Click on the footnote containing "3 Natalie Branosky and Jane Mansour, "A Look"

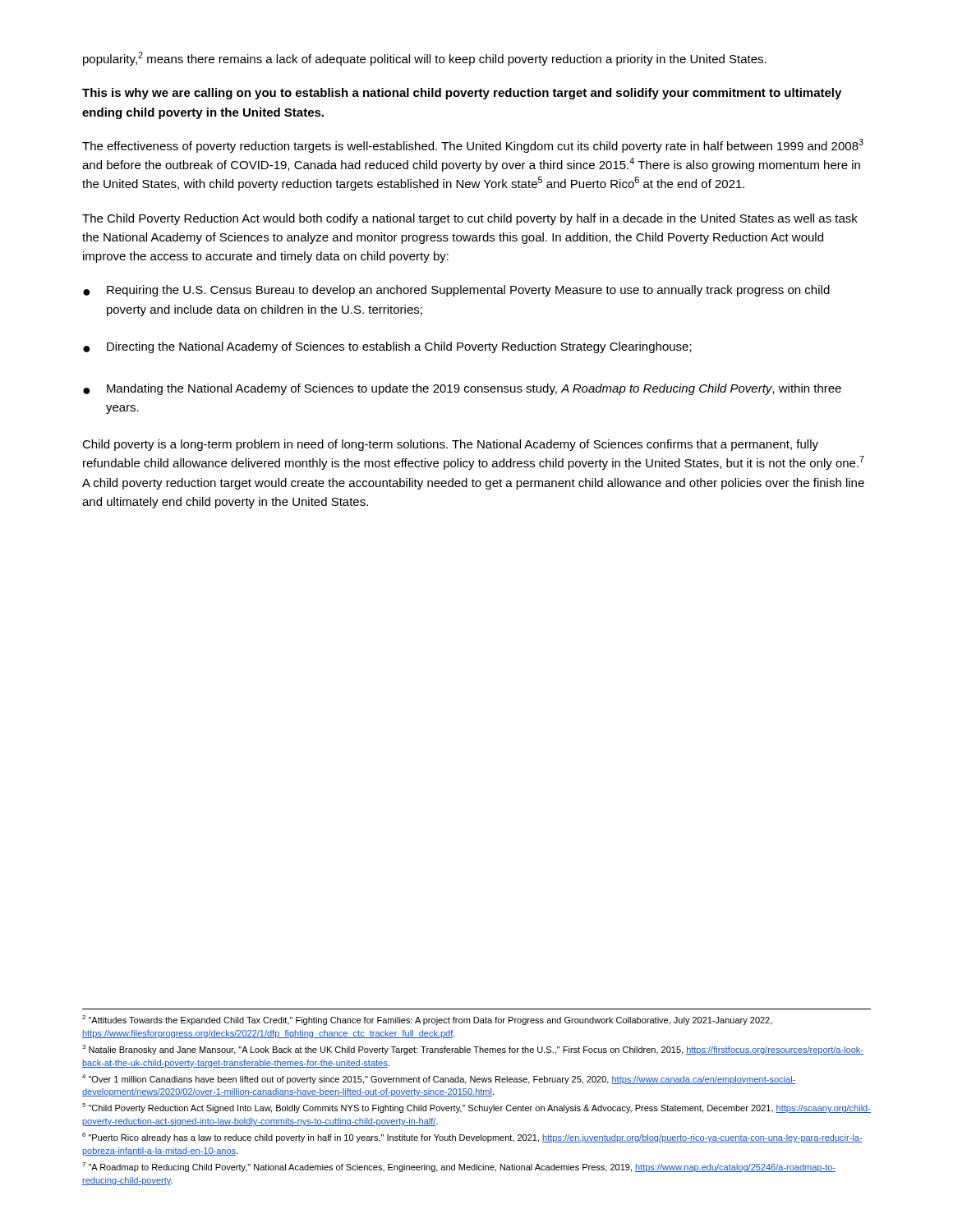coord(473,1056)
